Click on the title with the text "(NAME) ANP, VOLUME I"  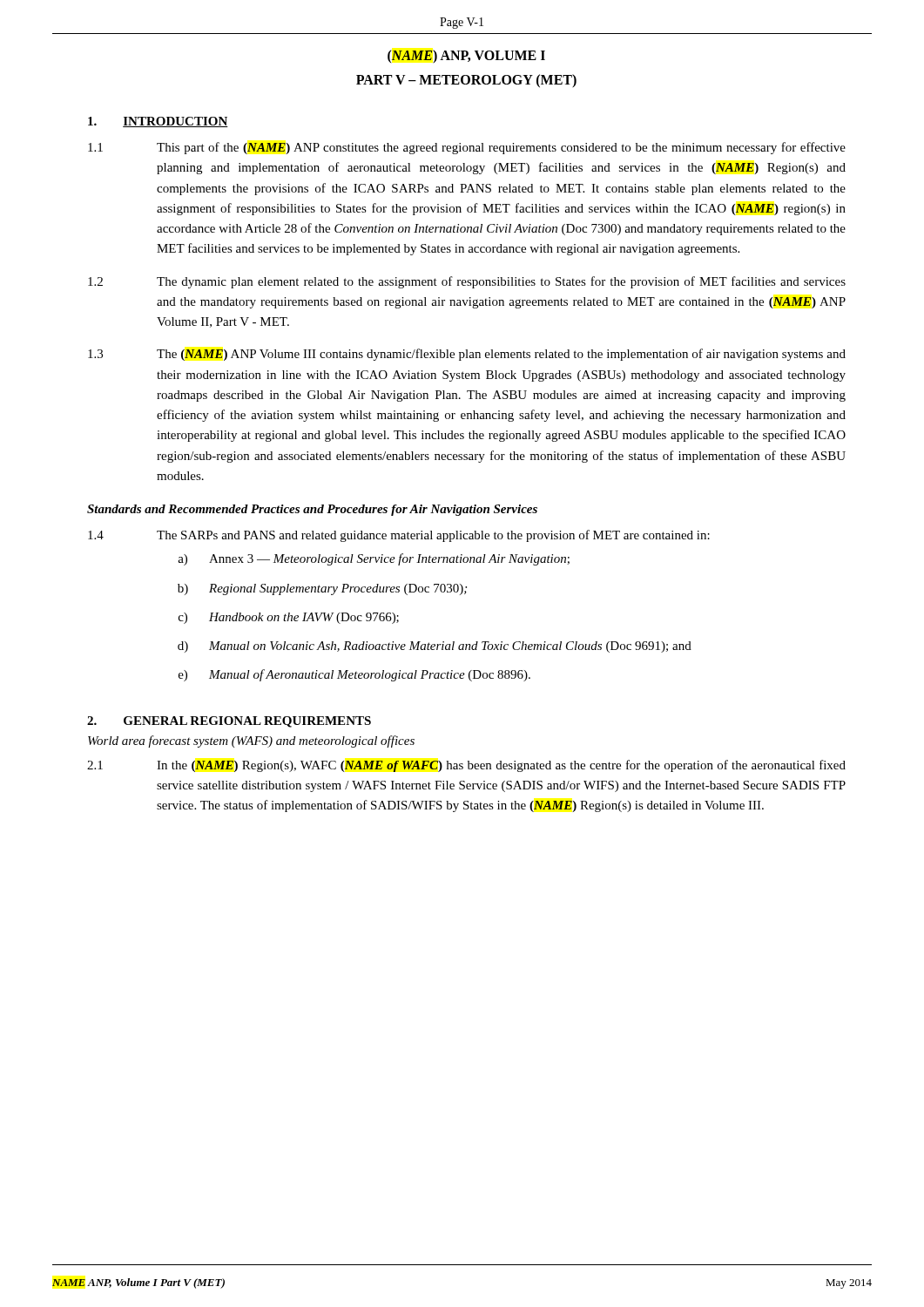466,55
